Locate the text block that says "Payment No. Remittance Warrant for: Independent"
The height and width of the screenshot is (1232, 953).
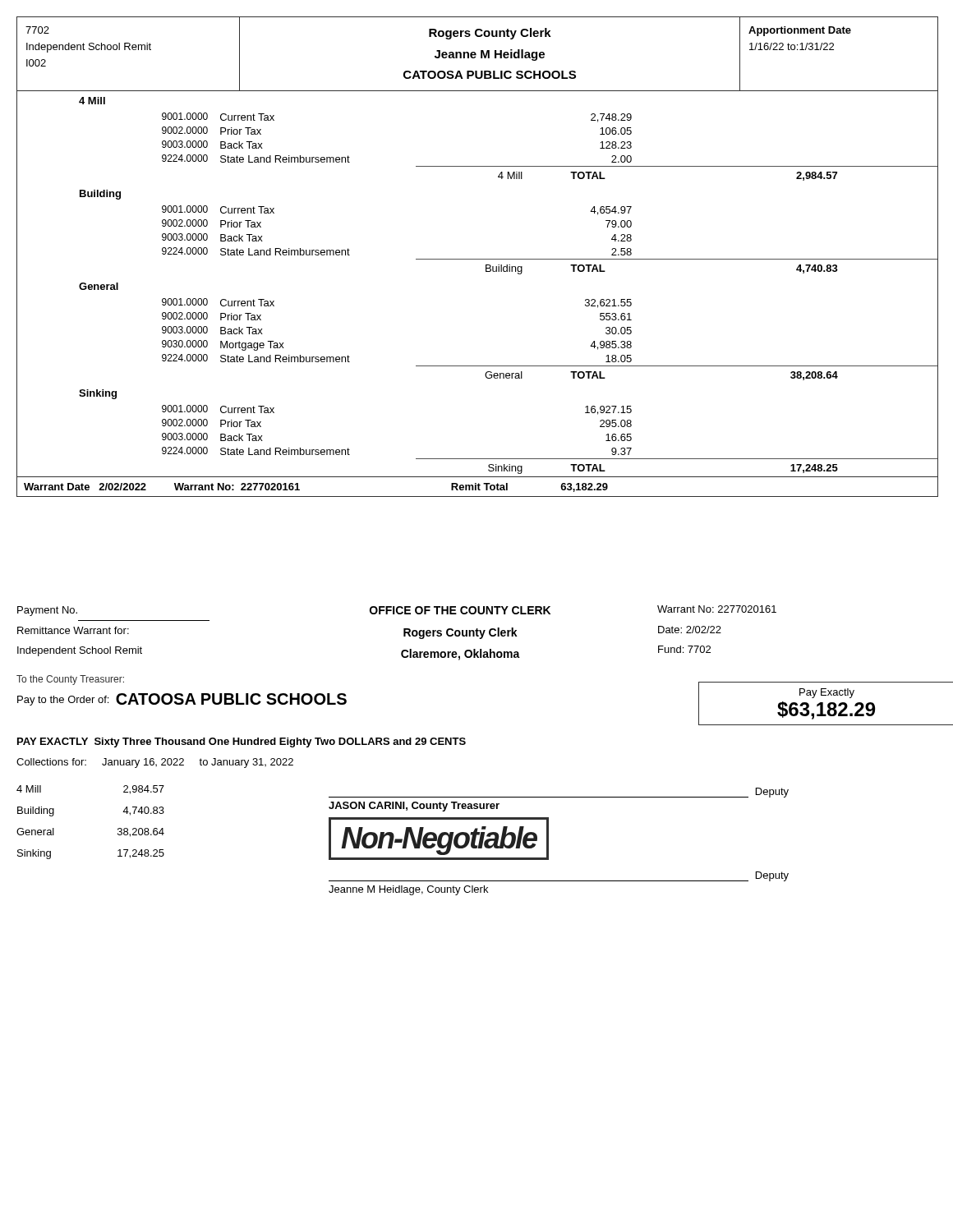pyautogui.click(x=113, y=628)
